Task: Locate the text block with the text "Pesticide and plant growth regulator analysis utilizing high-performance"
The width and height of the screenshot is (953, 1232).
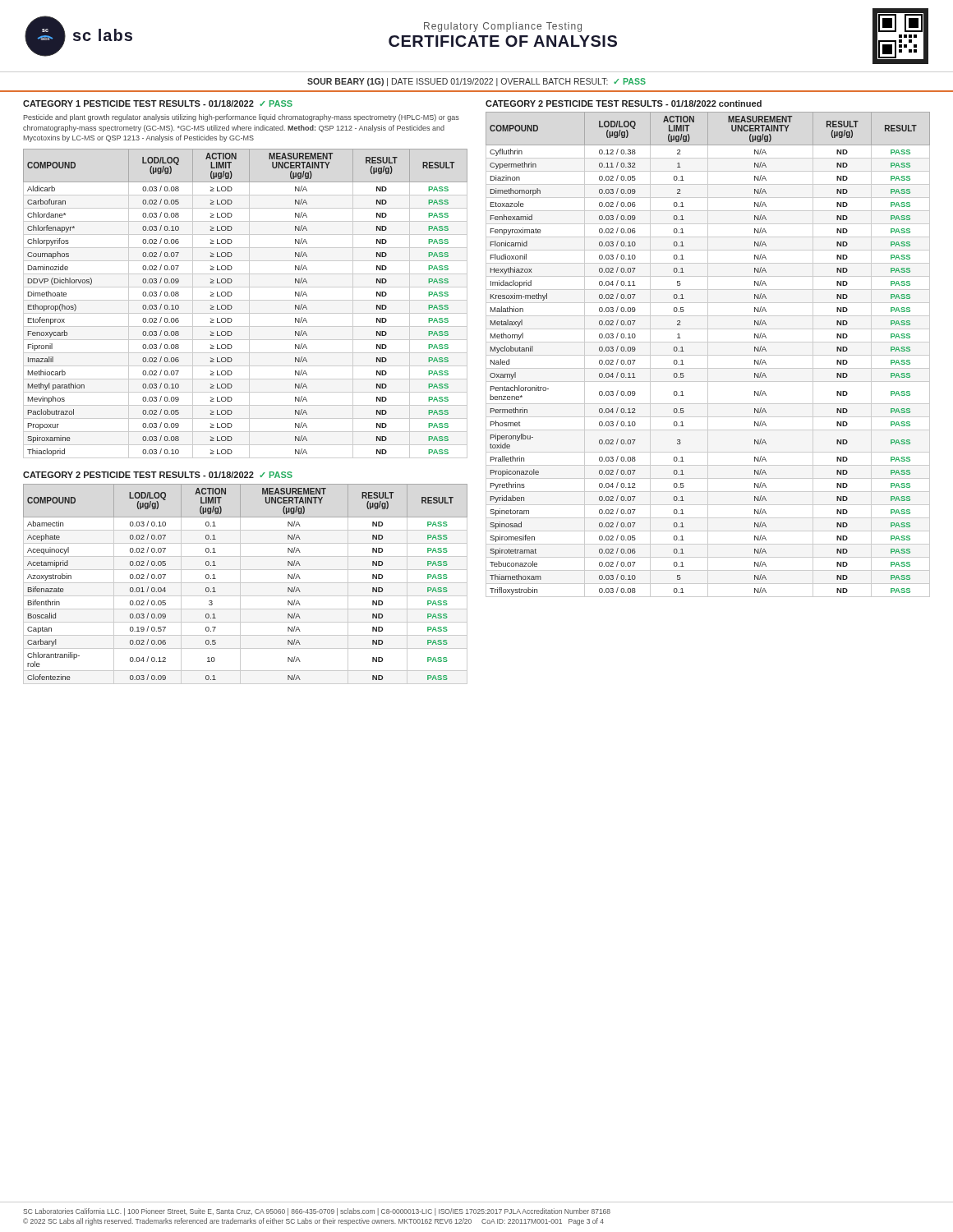Action: coord(241,128)
